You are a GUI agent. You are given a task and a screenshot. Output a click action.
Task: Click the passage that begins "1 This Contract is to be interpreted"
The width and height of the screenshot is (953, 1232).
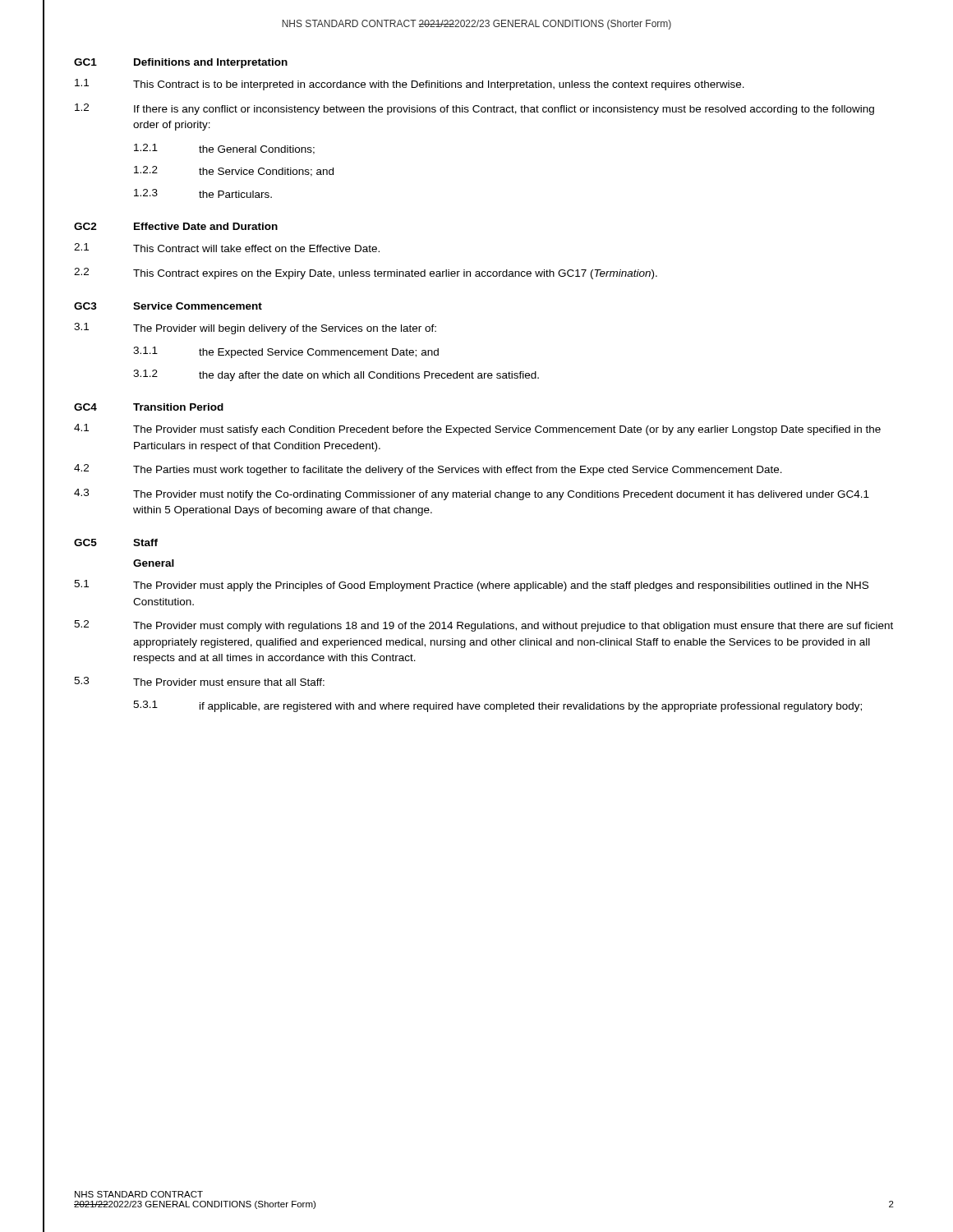(484, 84)
